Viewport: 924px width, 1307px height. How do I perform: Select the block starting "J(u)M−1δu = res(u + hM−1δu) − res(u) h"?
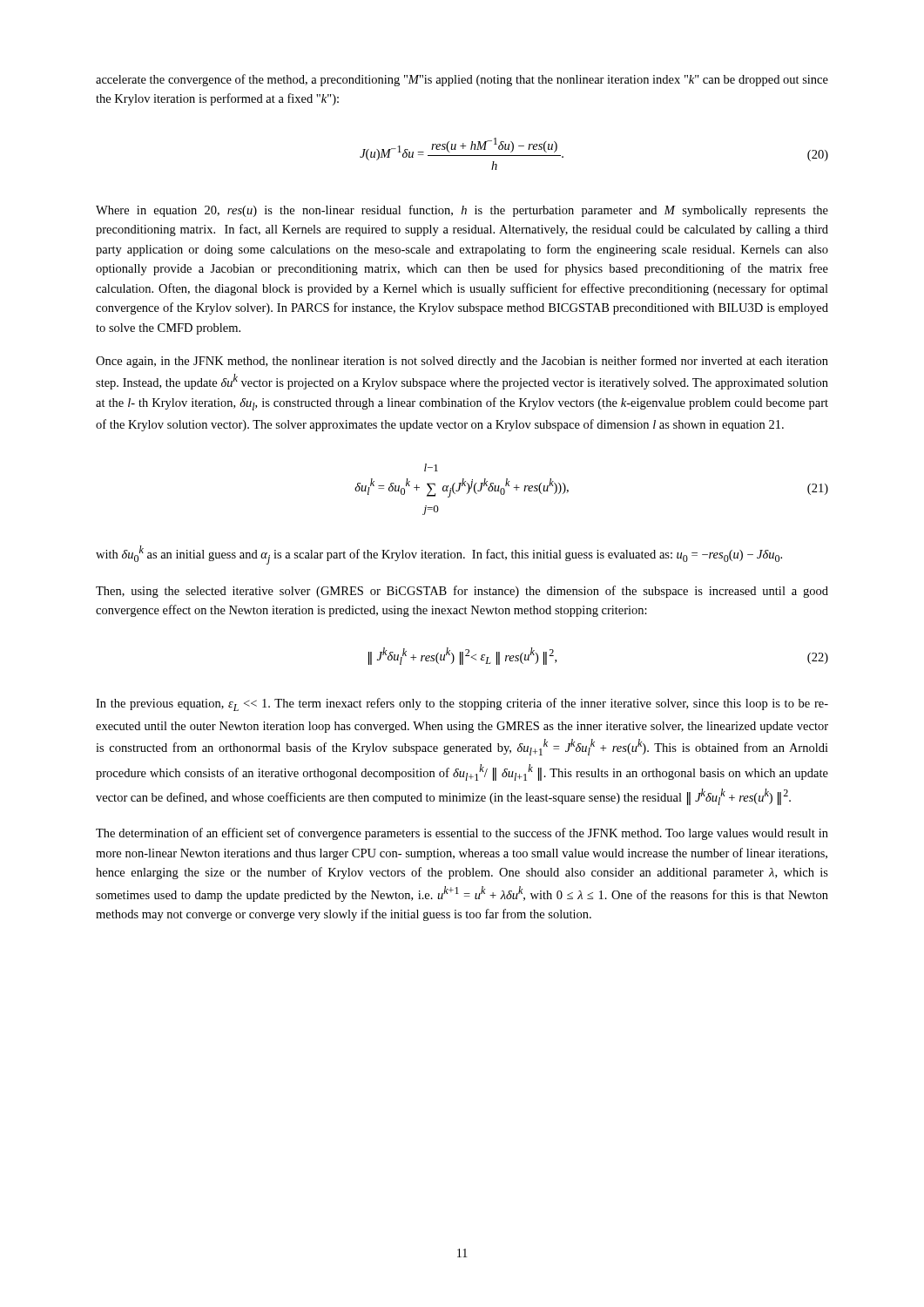tap(494, 156)
